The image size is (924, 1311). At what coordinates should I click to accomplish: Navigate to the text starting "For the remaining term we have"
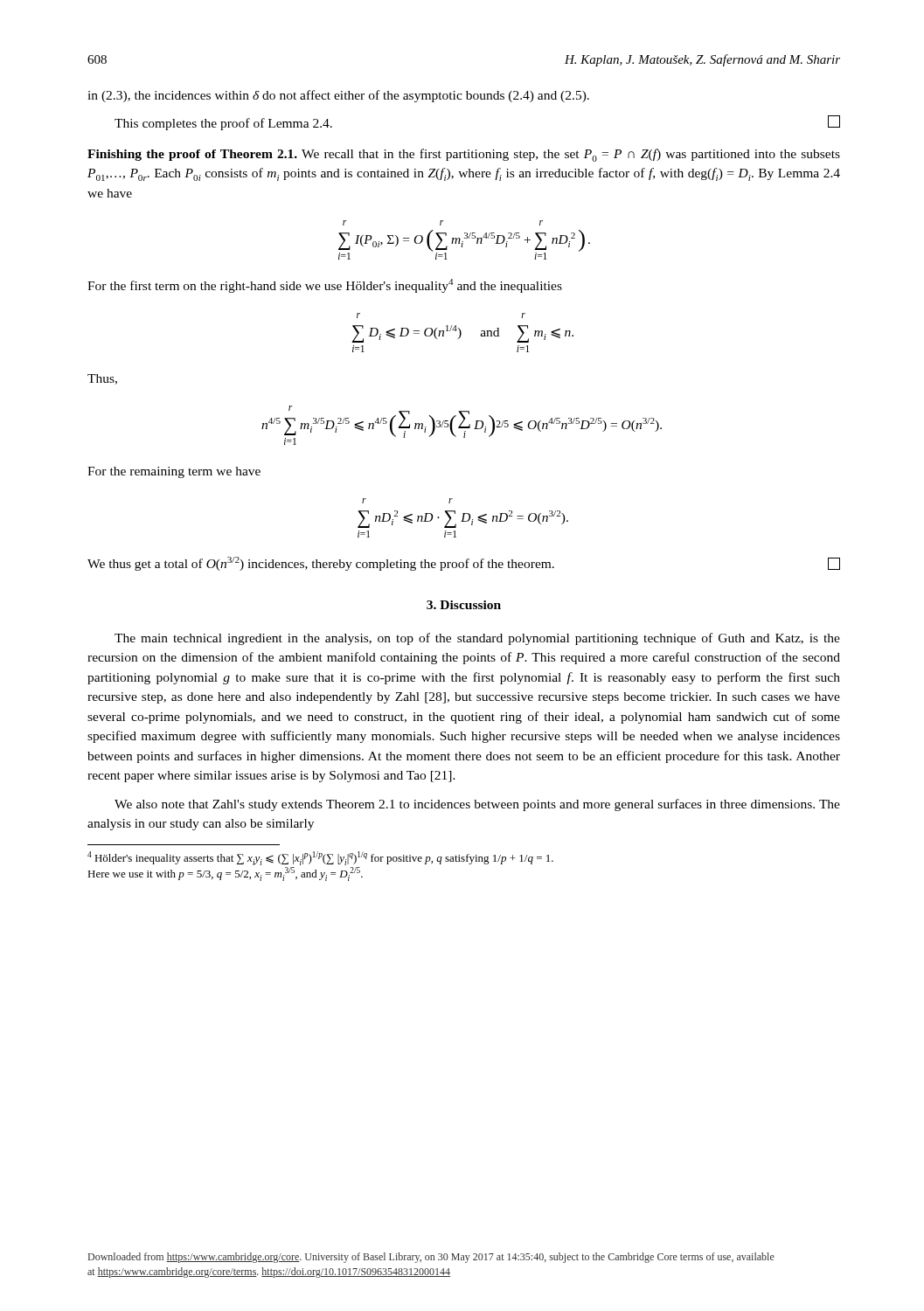tap(174, 472)
